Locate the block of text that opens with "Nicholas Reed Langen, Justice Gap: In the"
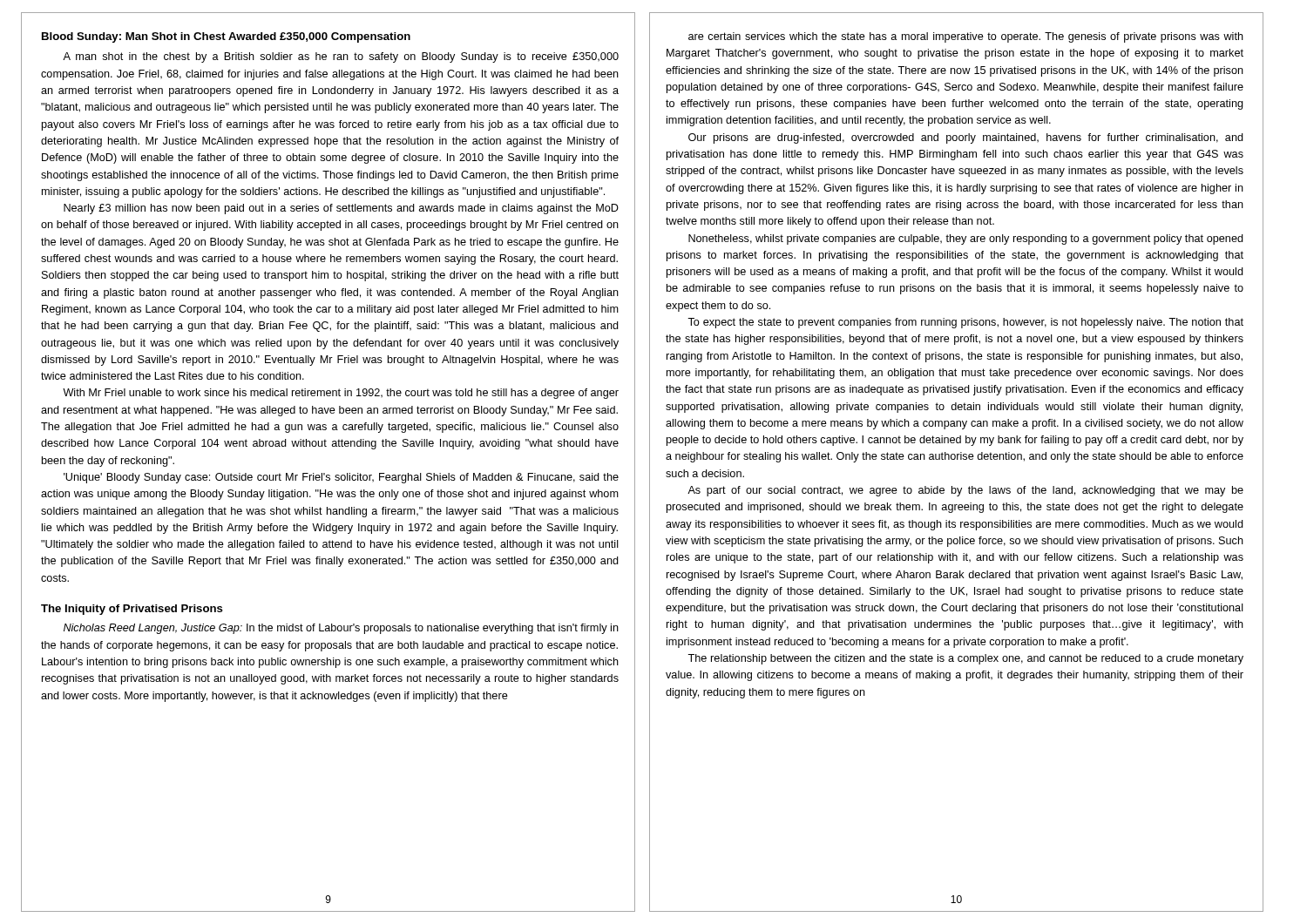 (x=330, y=662)
